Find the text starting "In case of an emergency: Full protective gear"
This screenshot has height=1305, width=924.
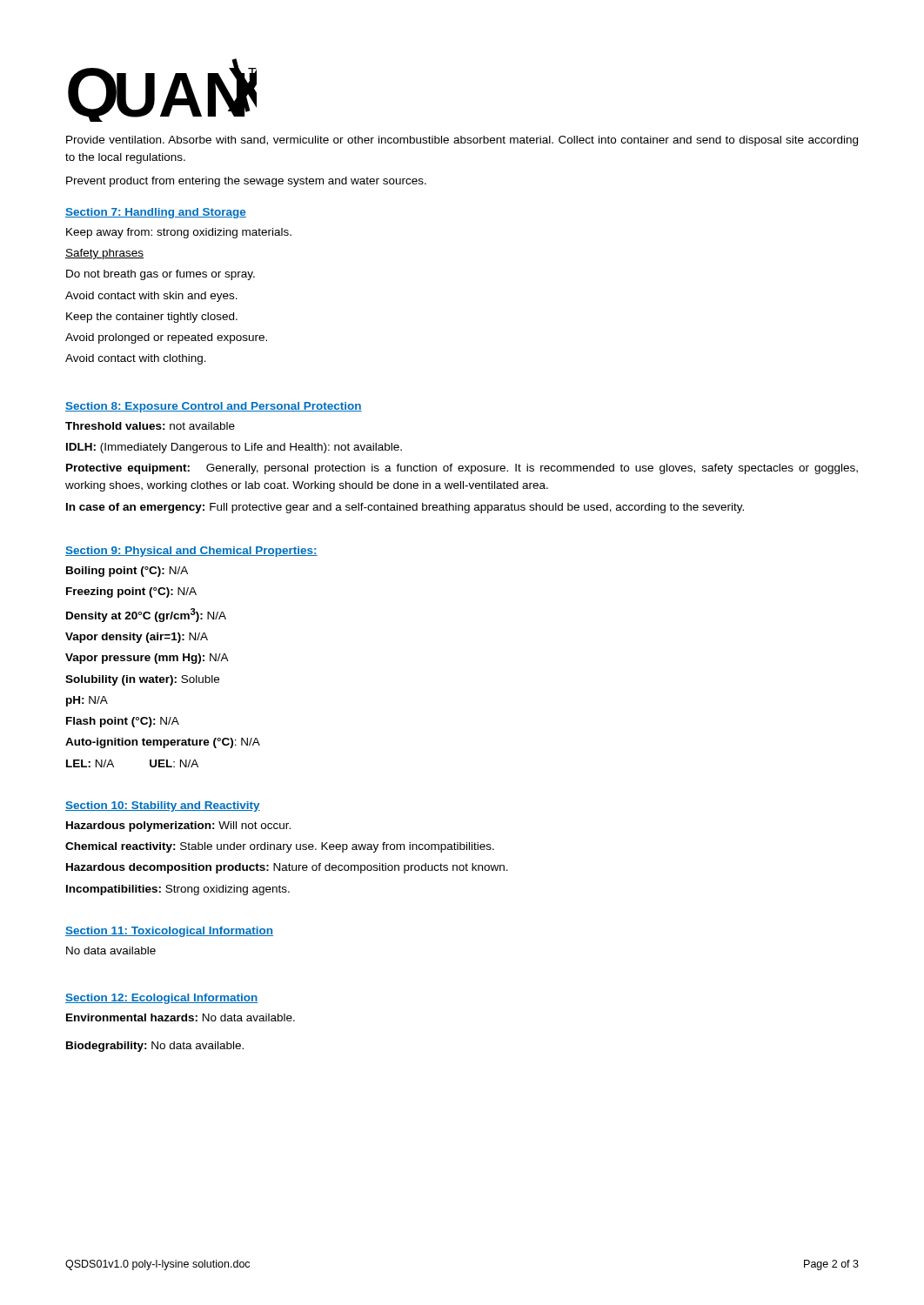462,507
